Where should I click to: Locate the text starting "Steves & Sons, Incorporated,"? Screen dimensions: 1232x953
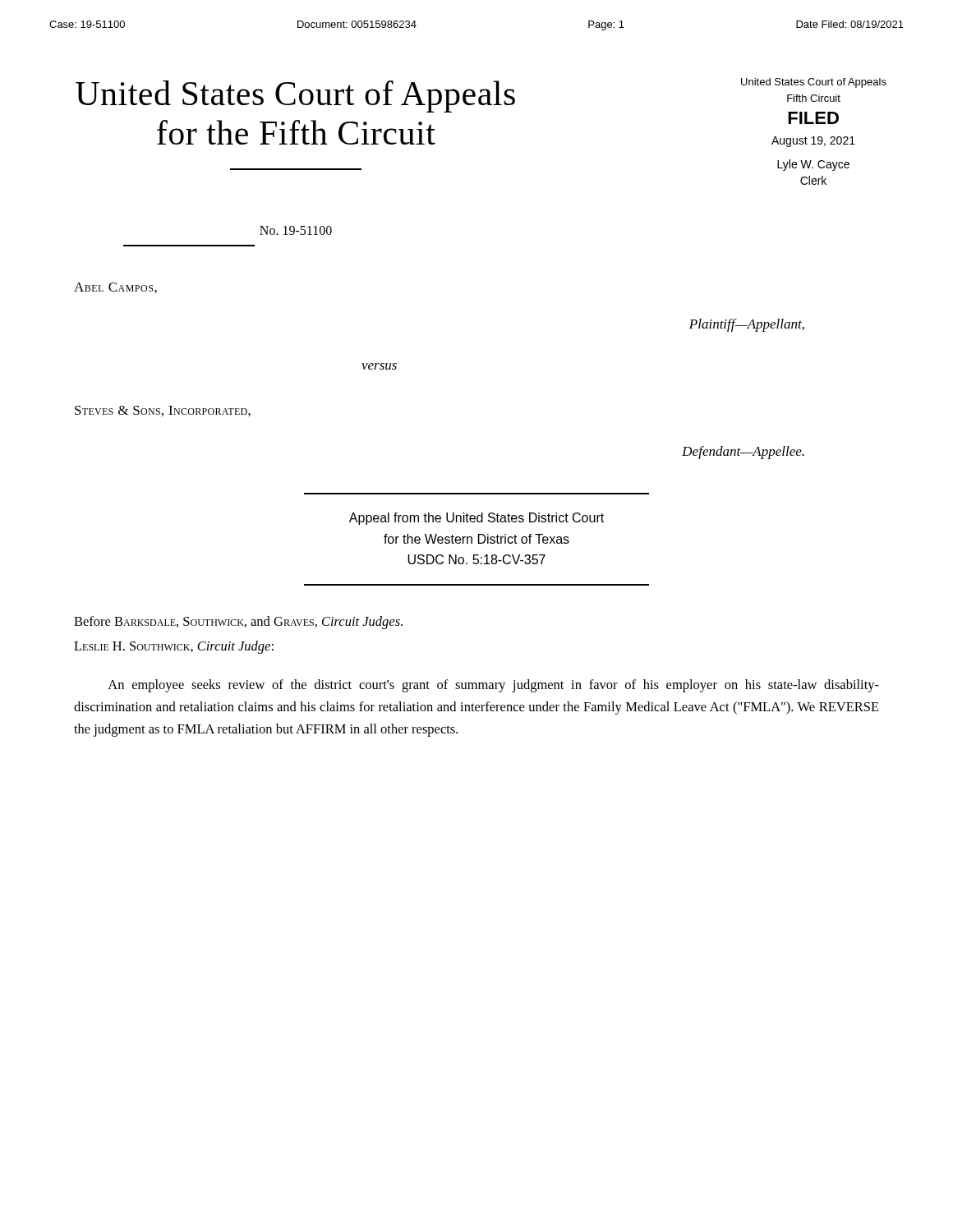coord(163,410)
